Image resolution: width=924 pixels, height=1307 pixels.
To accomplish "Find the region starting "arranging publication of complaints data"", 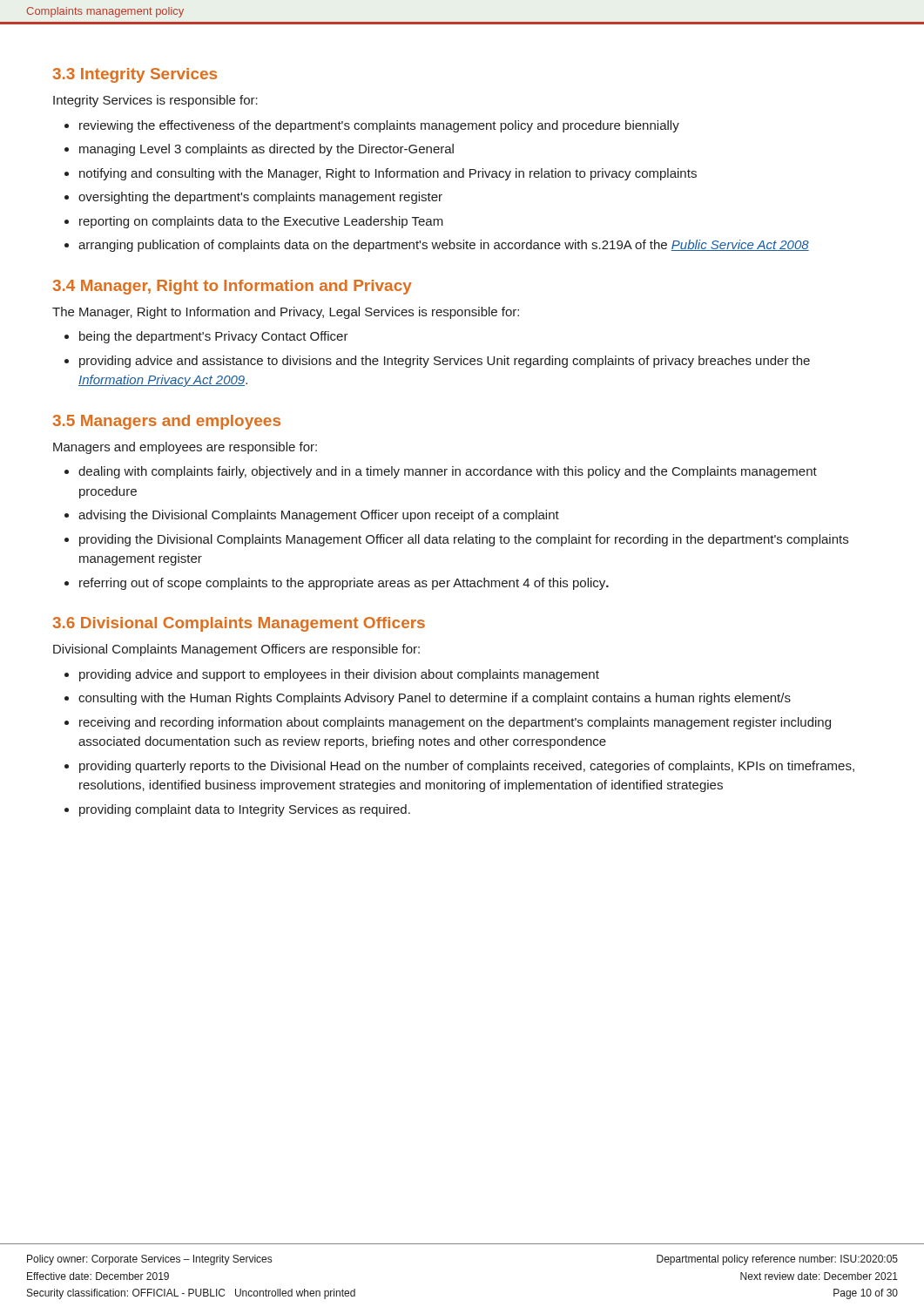I will coord(444,244).
